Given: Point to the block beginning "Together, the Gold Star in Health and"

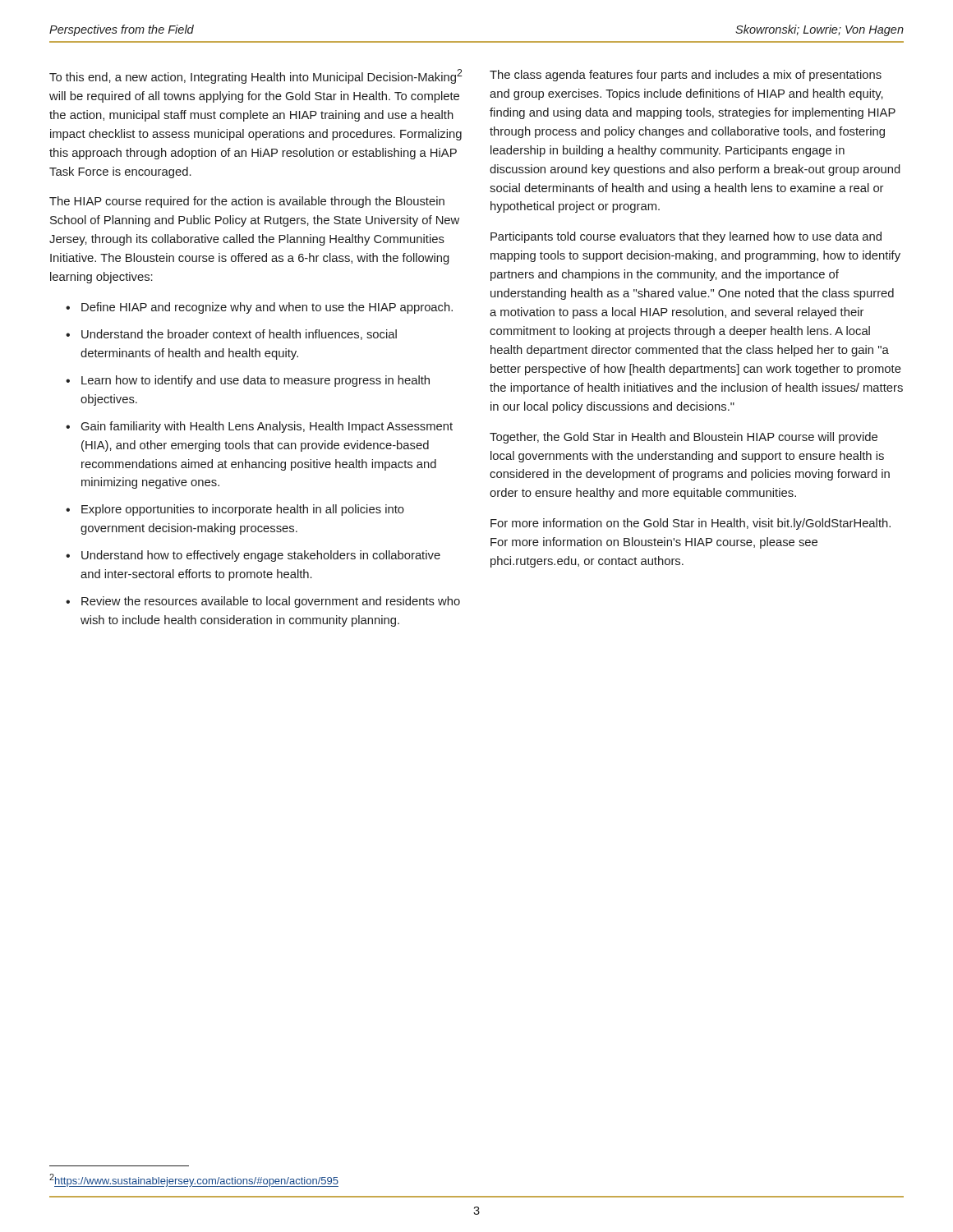Looking at the screenshot, I should [x=690, y=465].
